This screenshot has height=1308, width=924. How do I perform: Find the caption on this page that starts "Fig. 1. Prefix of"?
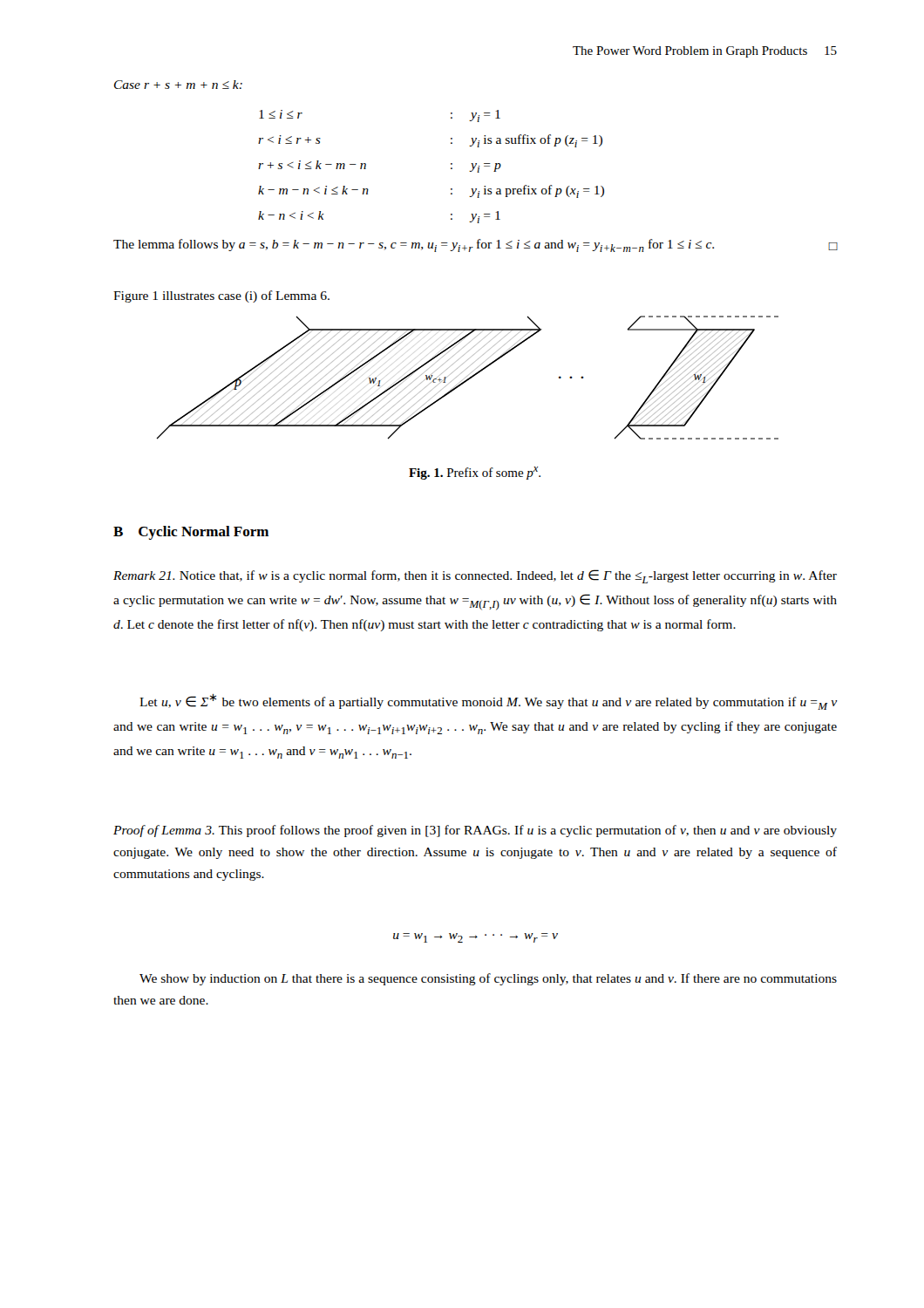475,471
